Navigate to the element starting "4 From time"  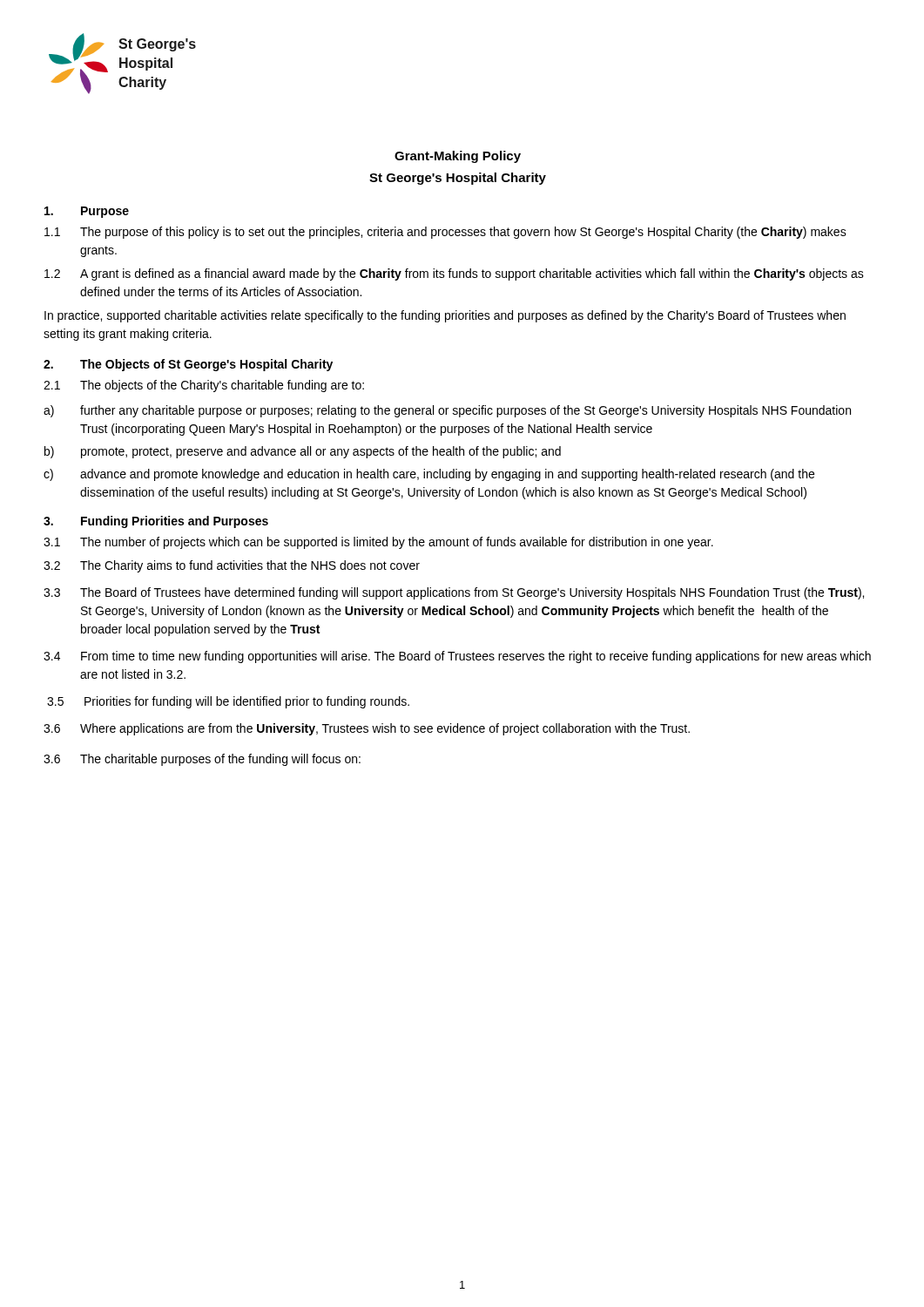coord(458,666)
